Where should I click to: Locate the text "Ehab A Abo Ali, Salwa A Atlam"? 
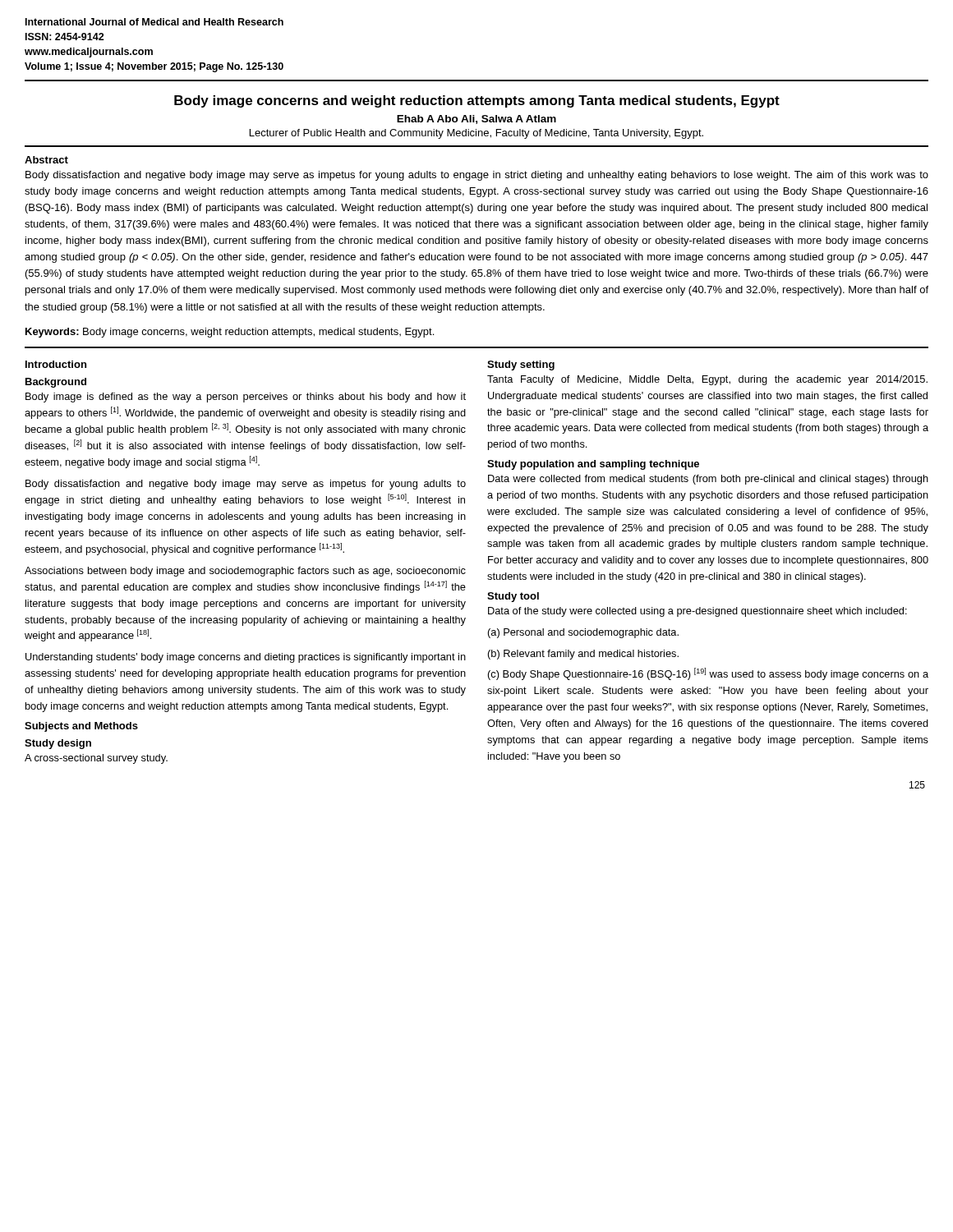coord(476,118)
